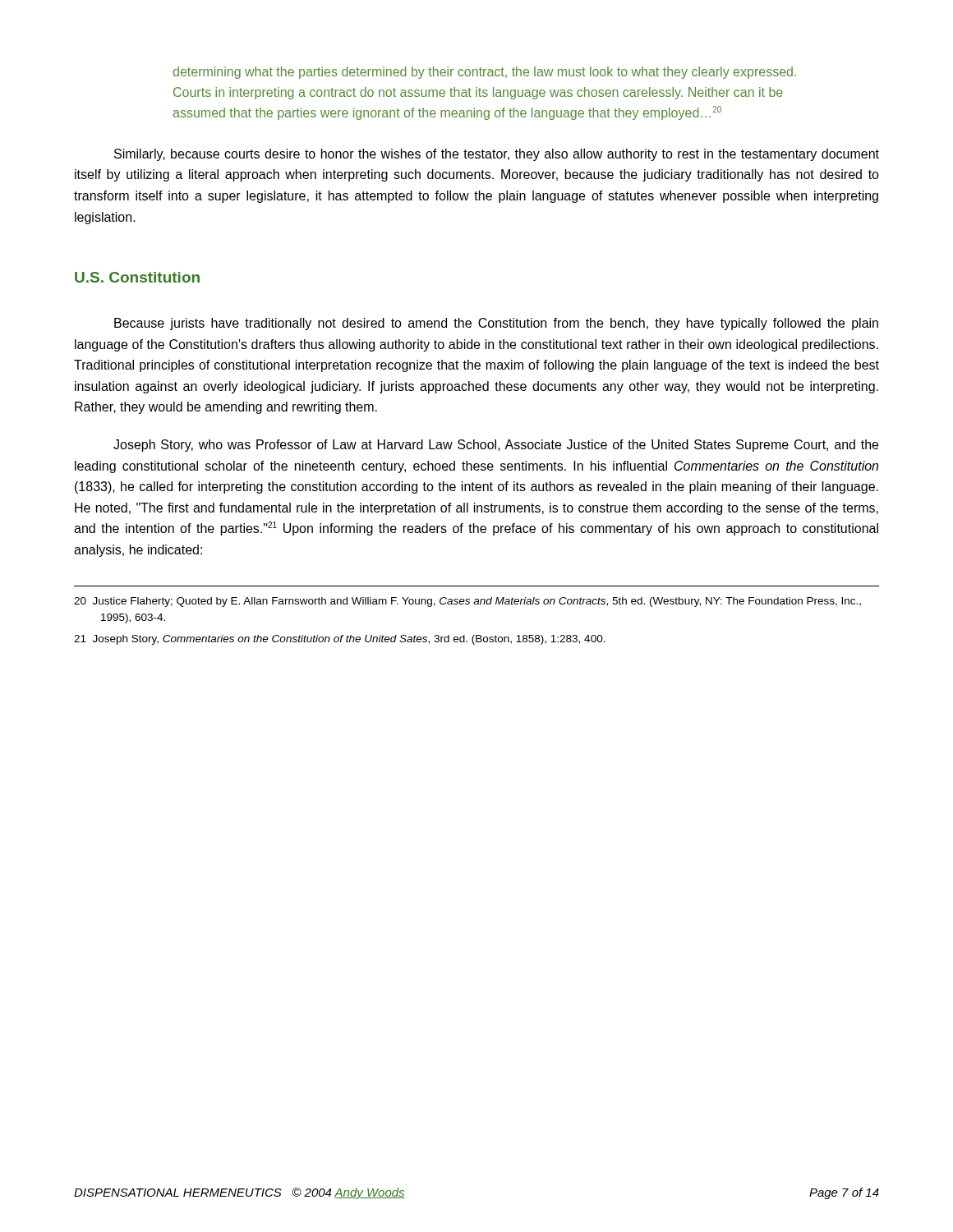Locate the text block that says "determining what the"
The height and width of the screenshot is (1232, 953).
pos(501,93)
